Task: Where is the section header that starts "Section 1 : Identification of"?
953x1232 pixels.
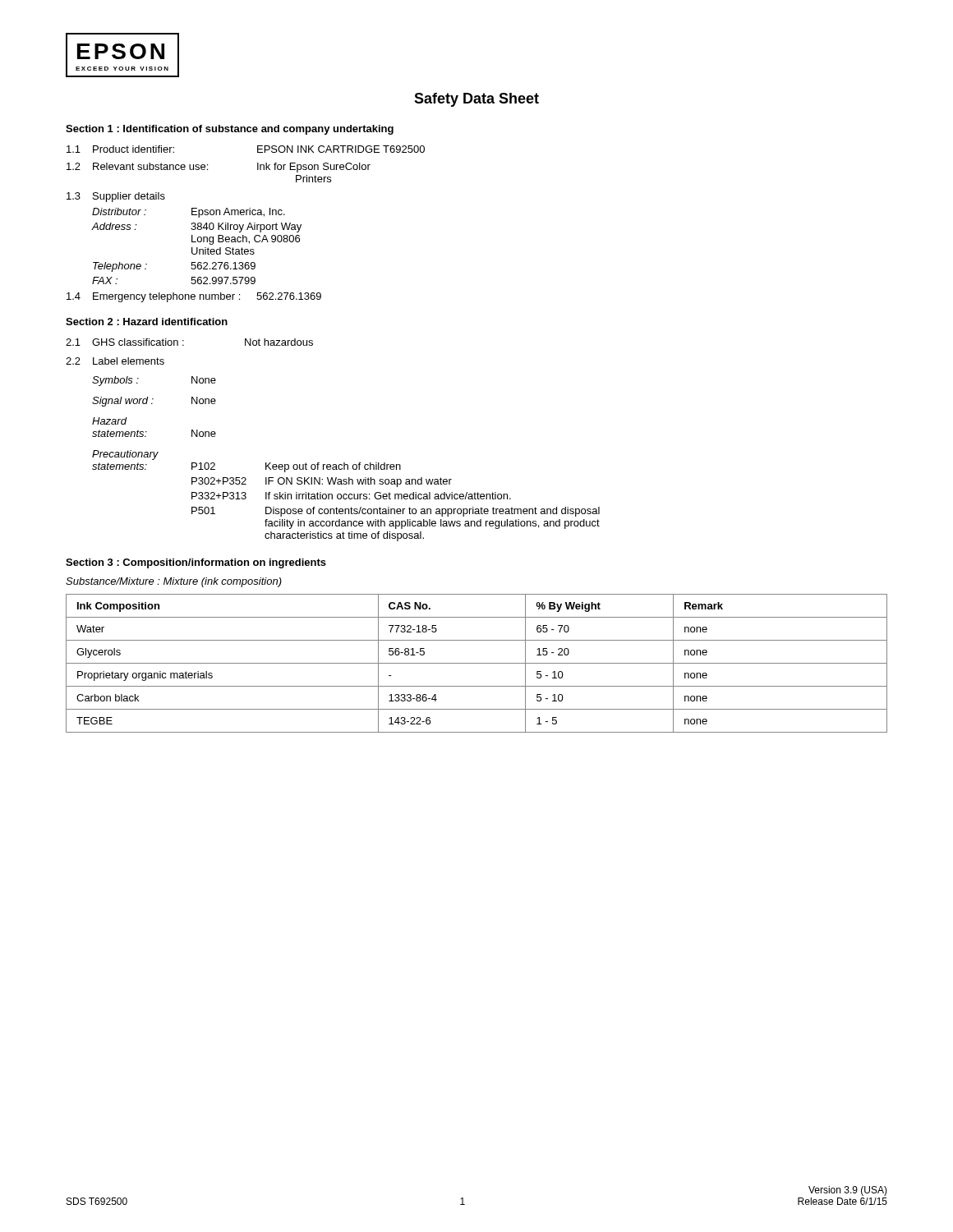Action: (230, 128)
